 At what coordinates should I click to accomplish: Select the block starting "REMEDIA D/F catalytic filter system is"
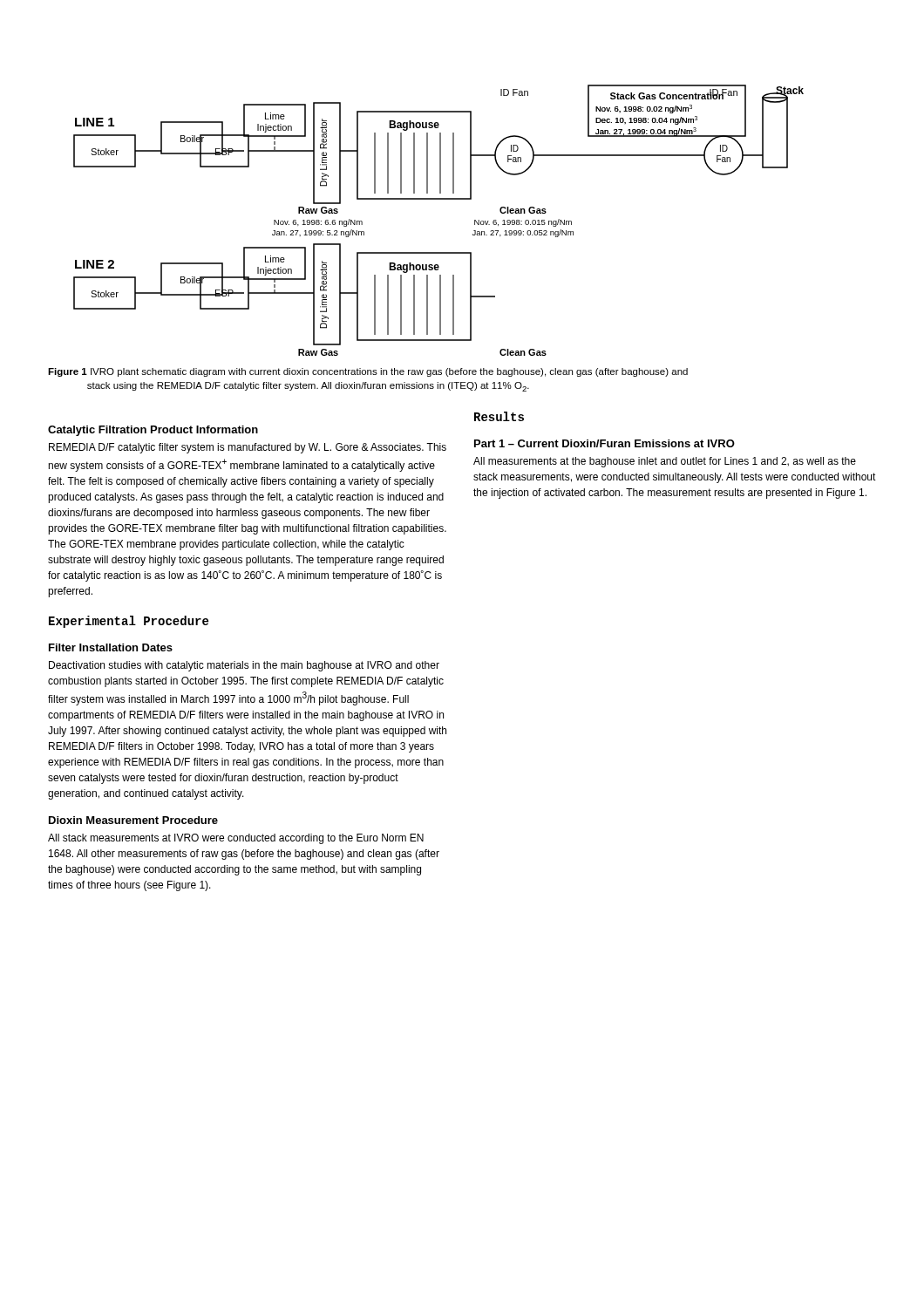[247, 519]
